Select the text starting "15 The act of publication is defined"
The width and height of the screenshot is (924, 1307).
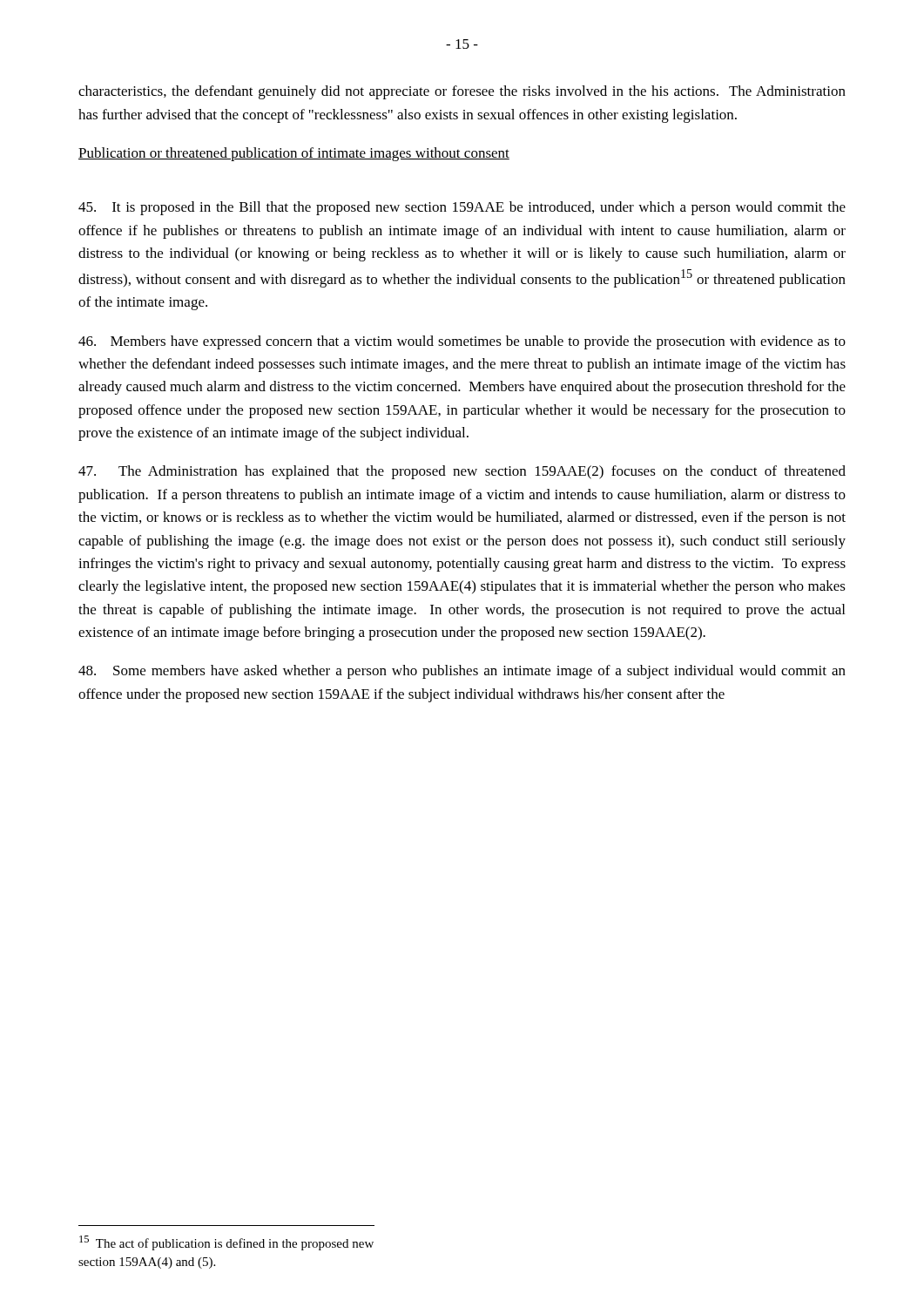pos(226,1251)
